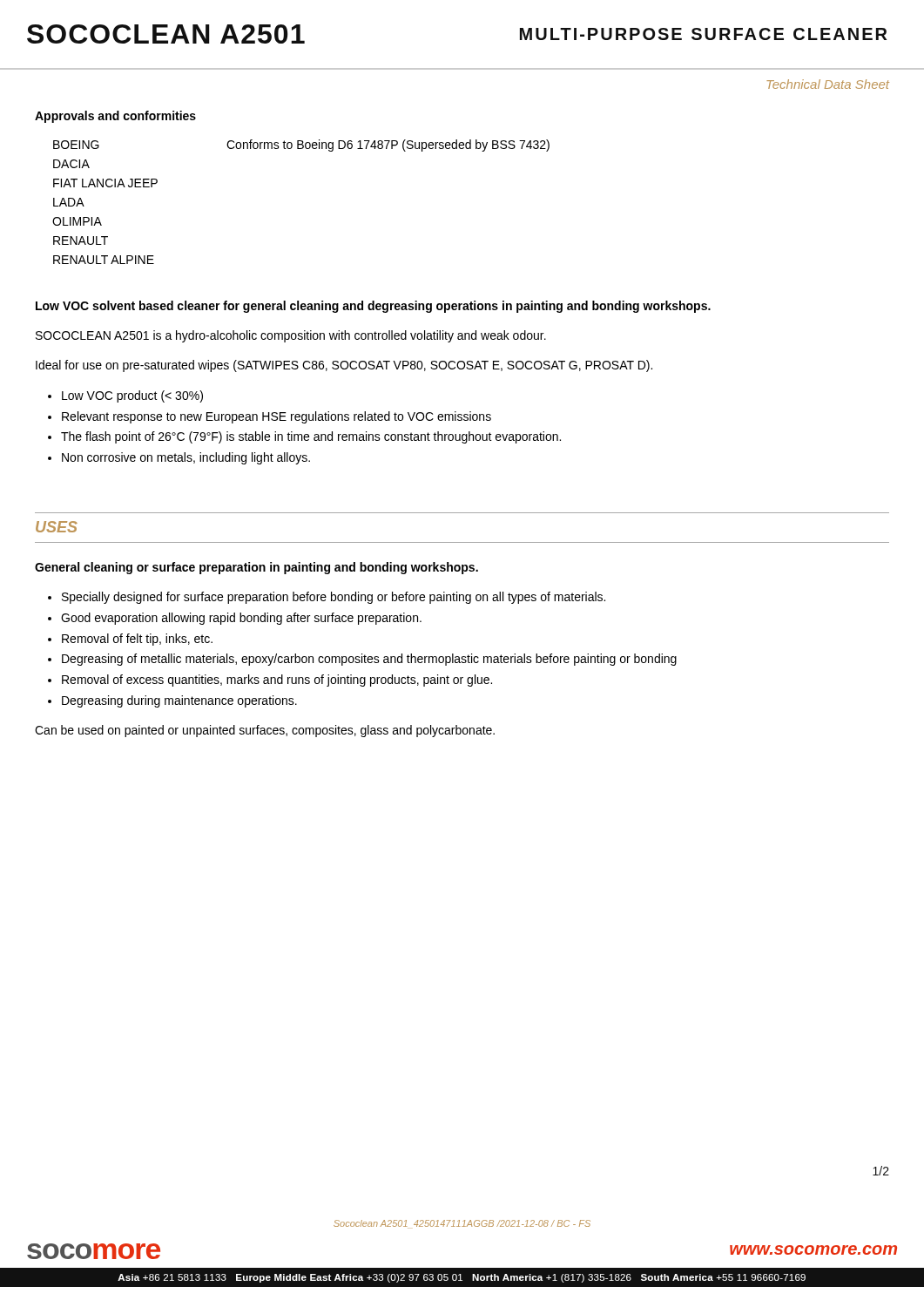924x1307 pixels.
Task: Where is the passage that starts "BOEING Conforms to"?
Action: pos(301,145)
